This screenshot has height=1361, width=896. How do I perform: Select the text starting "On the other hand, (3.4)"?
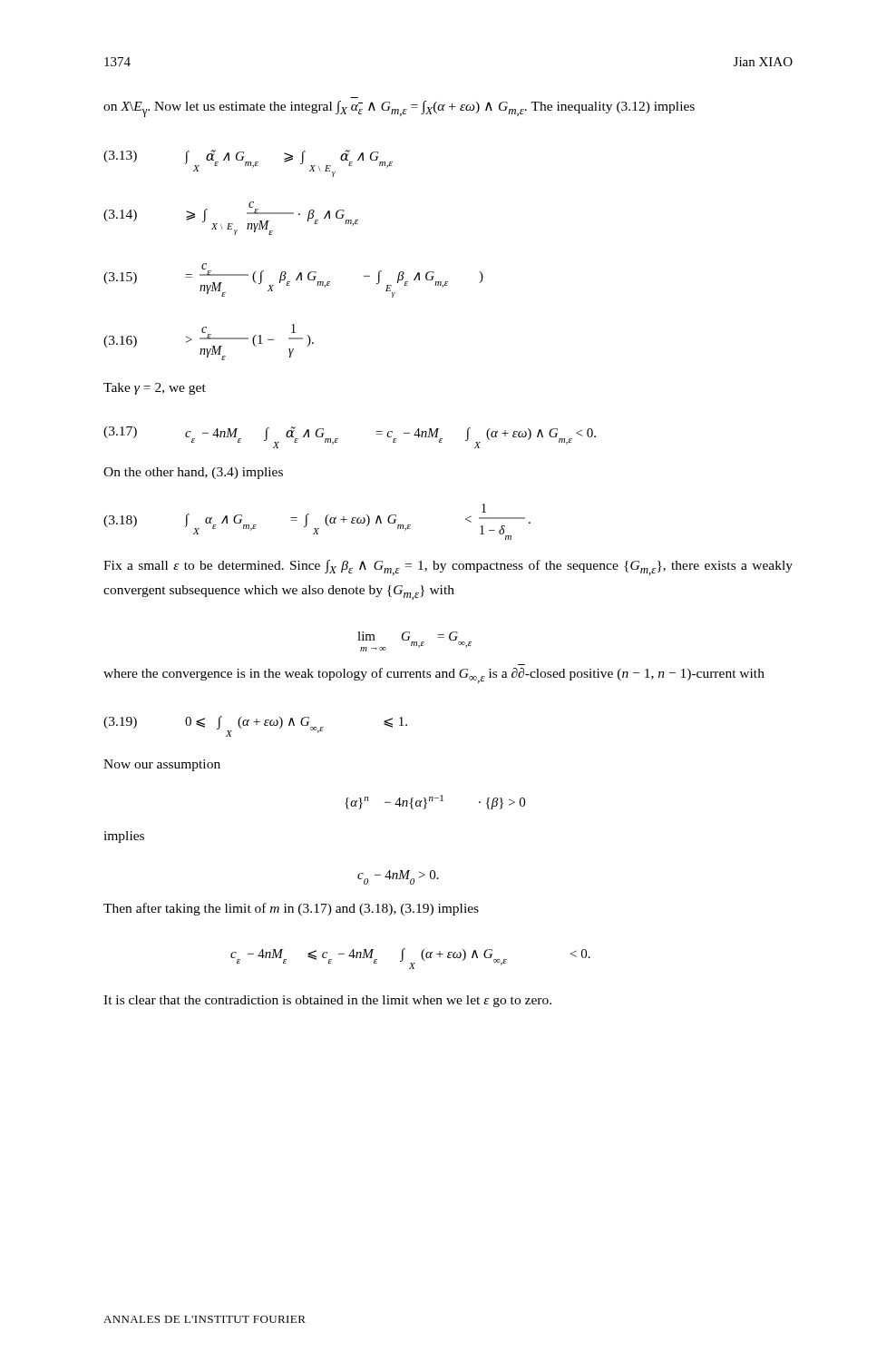point(193,473)
